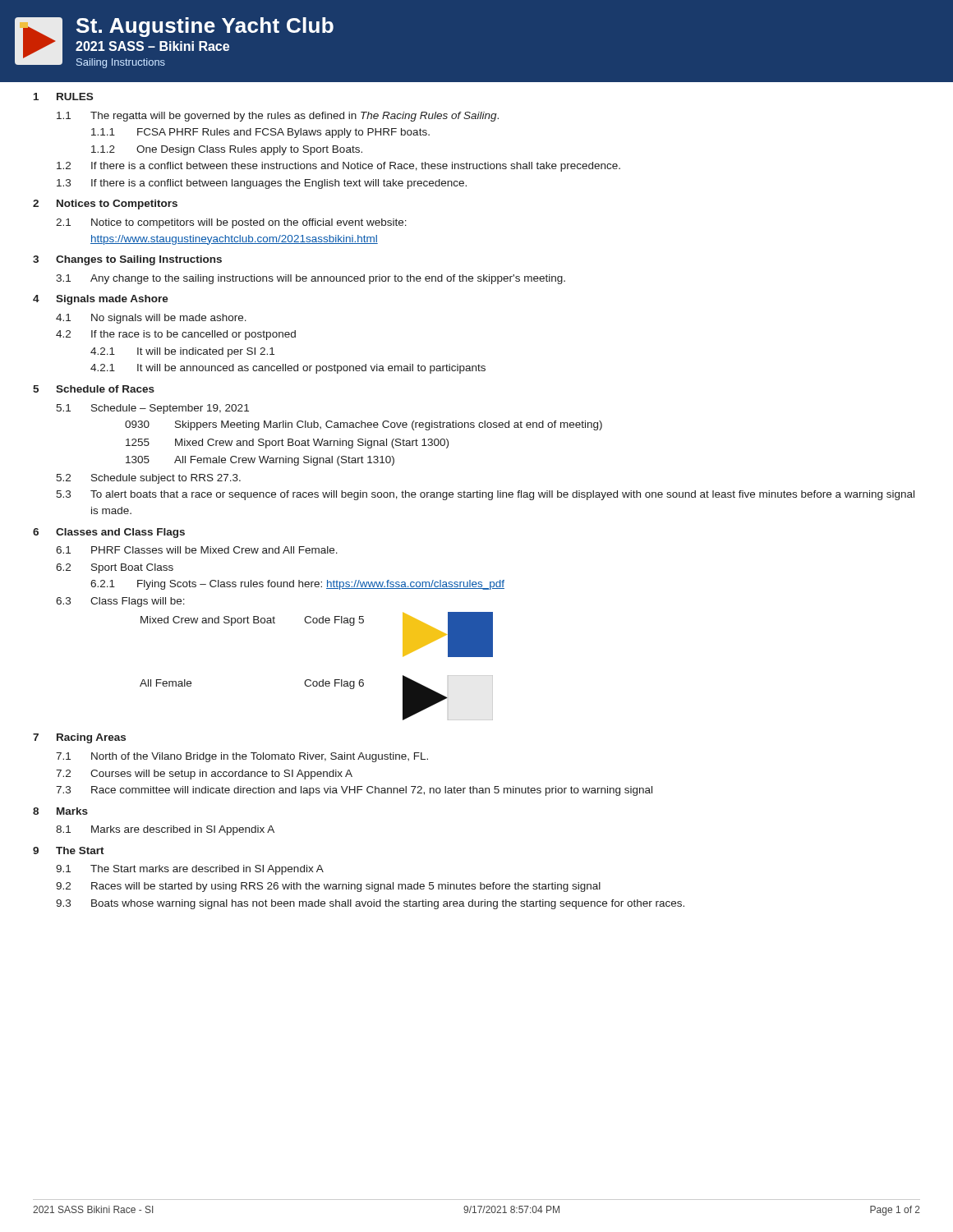Point to the element starting "7.2 Courses will"
The image size is (953, 1232).
(204, 775)
